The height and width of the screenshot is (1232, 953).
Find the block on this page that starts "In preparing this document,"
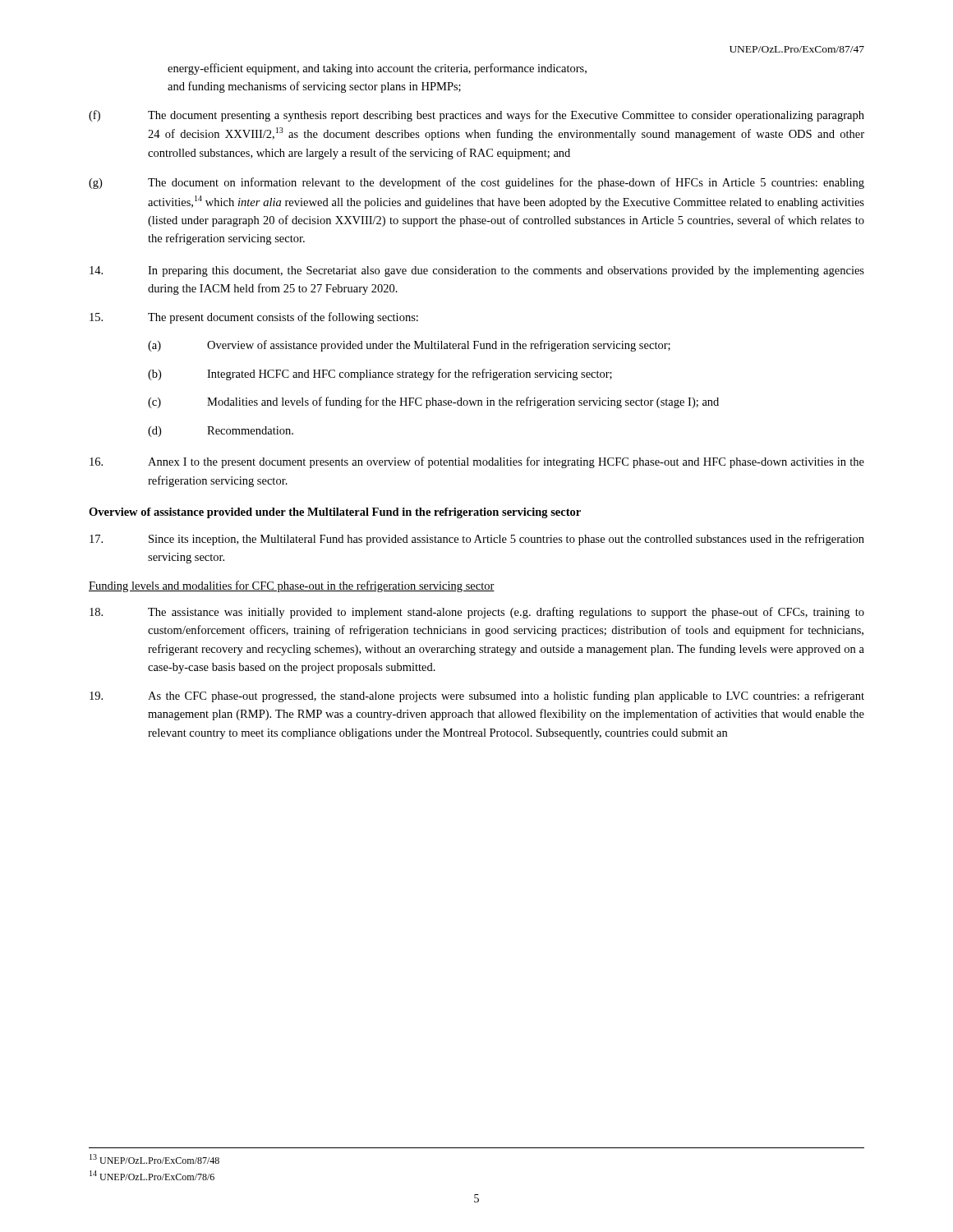coord(476,280)
